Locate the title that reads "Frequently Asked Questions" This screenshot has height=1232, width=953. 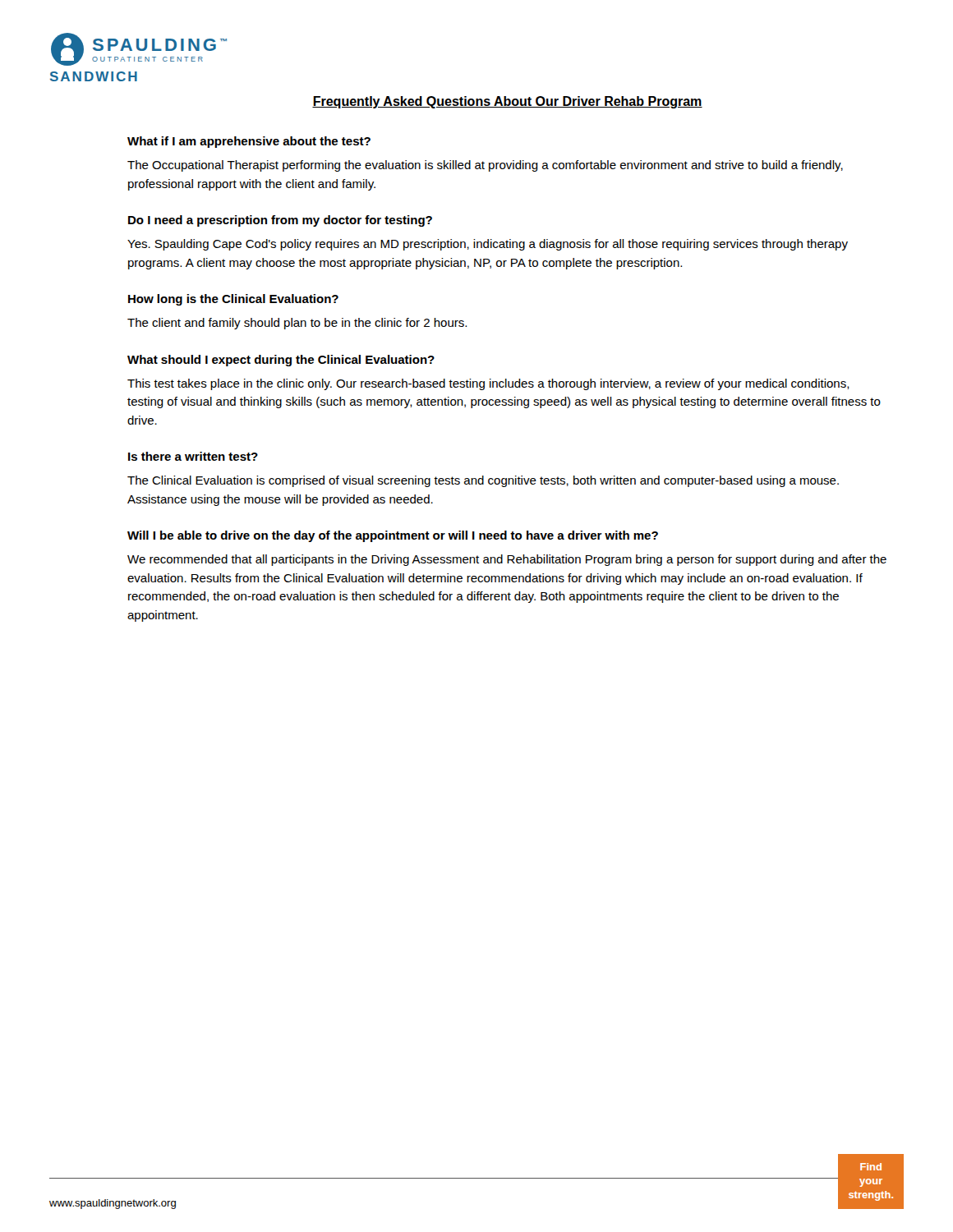(x=507, y=101)
